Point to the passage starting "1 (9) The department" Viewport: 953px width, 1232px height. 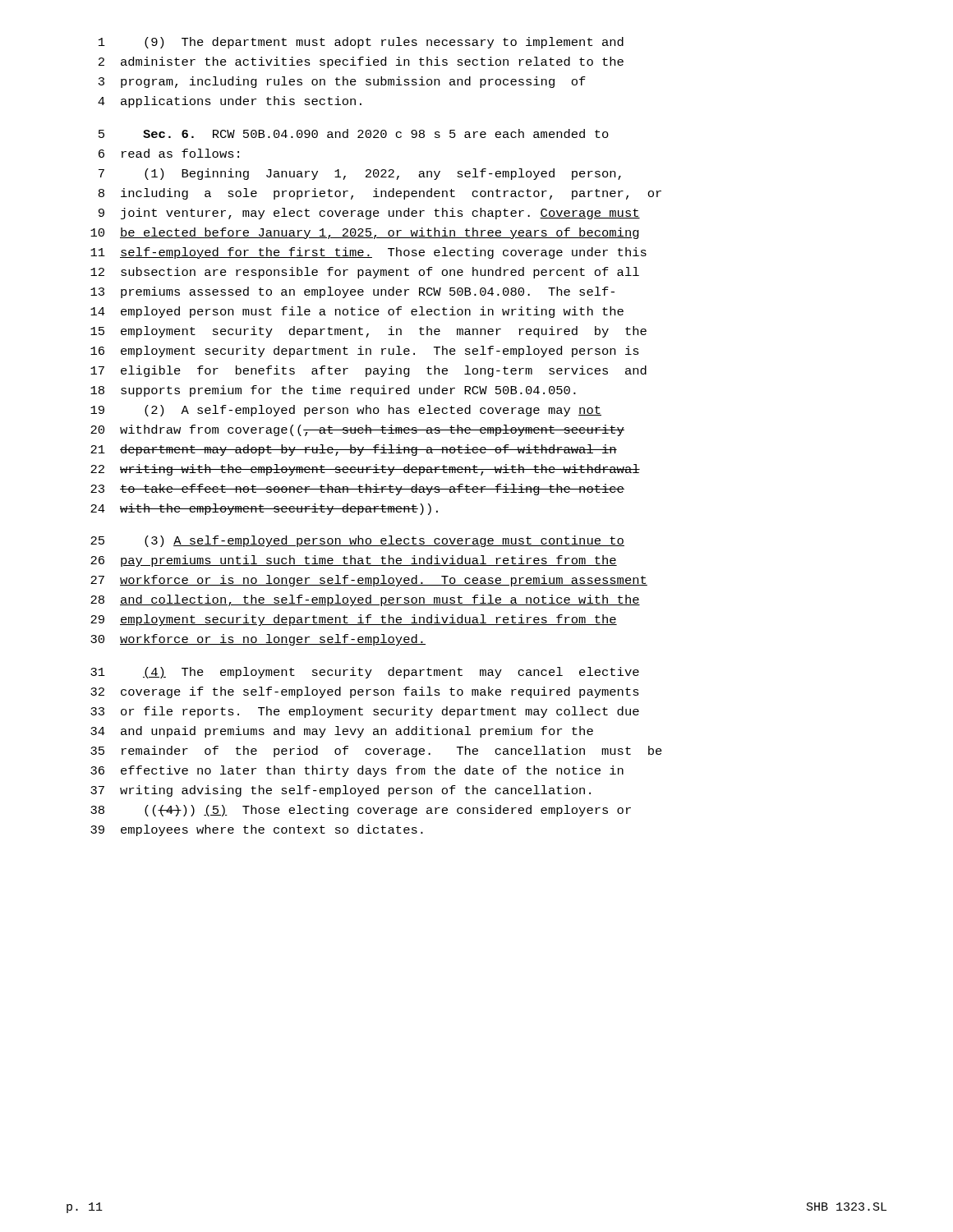(x=476, y=72)
